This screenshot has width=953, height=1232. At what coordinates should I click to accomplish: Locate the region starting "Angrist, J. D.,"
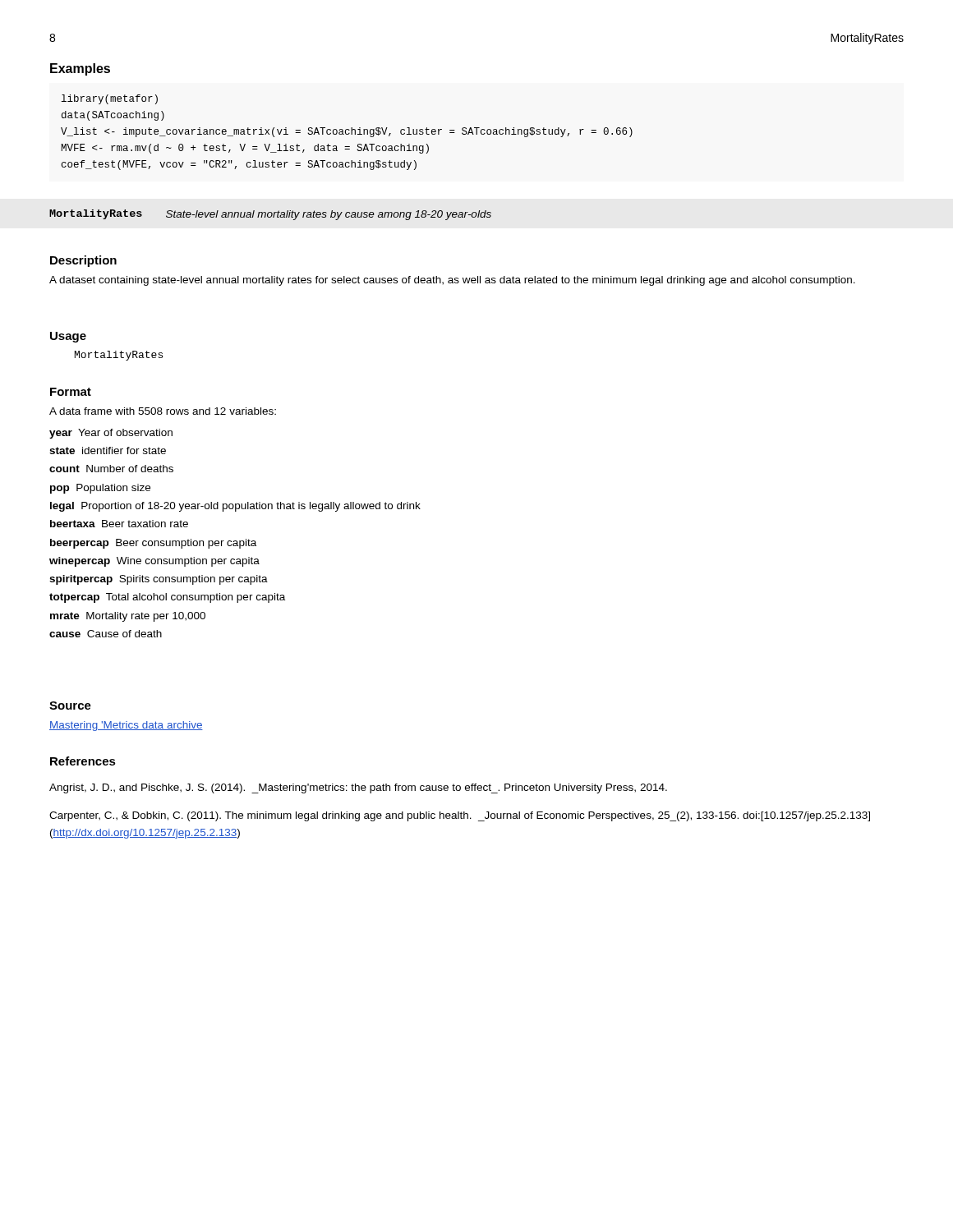[358, 787]
